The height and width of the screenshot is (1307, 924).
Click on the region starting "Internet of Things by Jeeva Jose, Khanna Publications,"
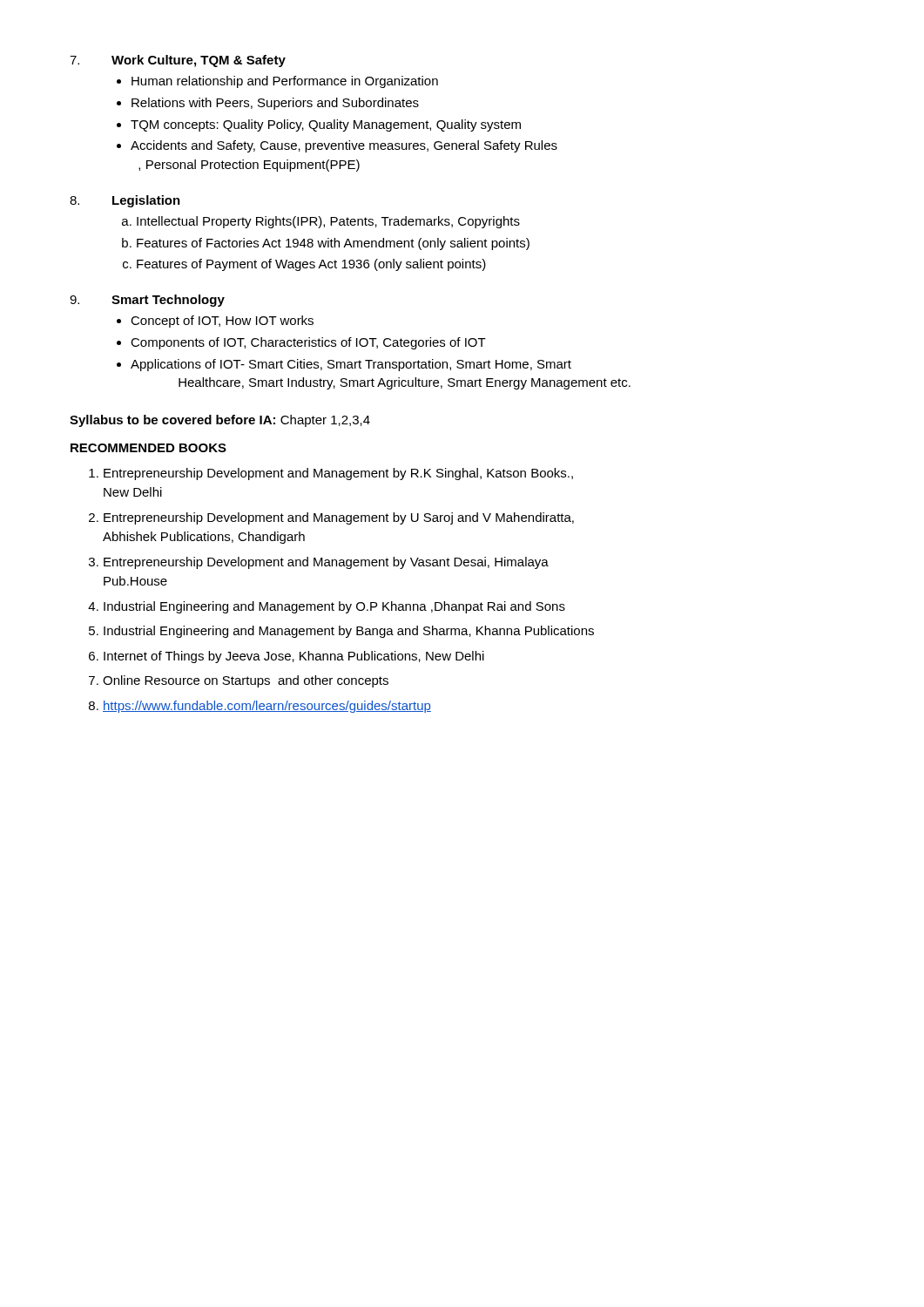pyautogui.click(x=294, y=655)
